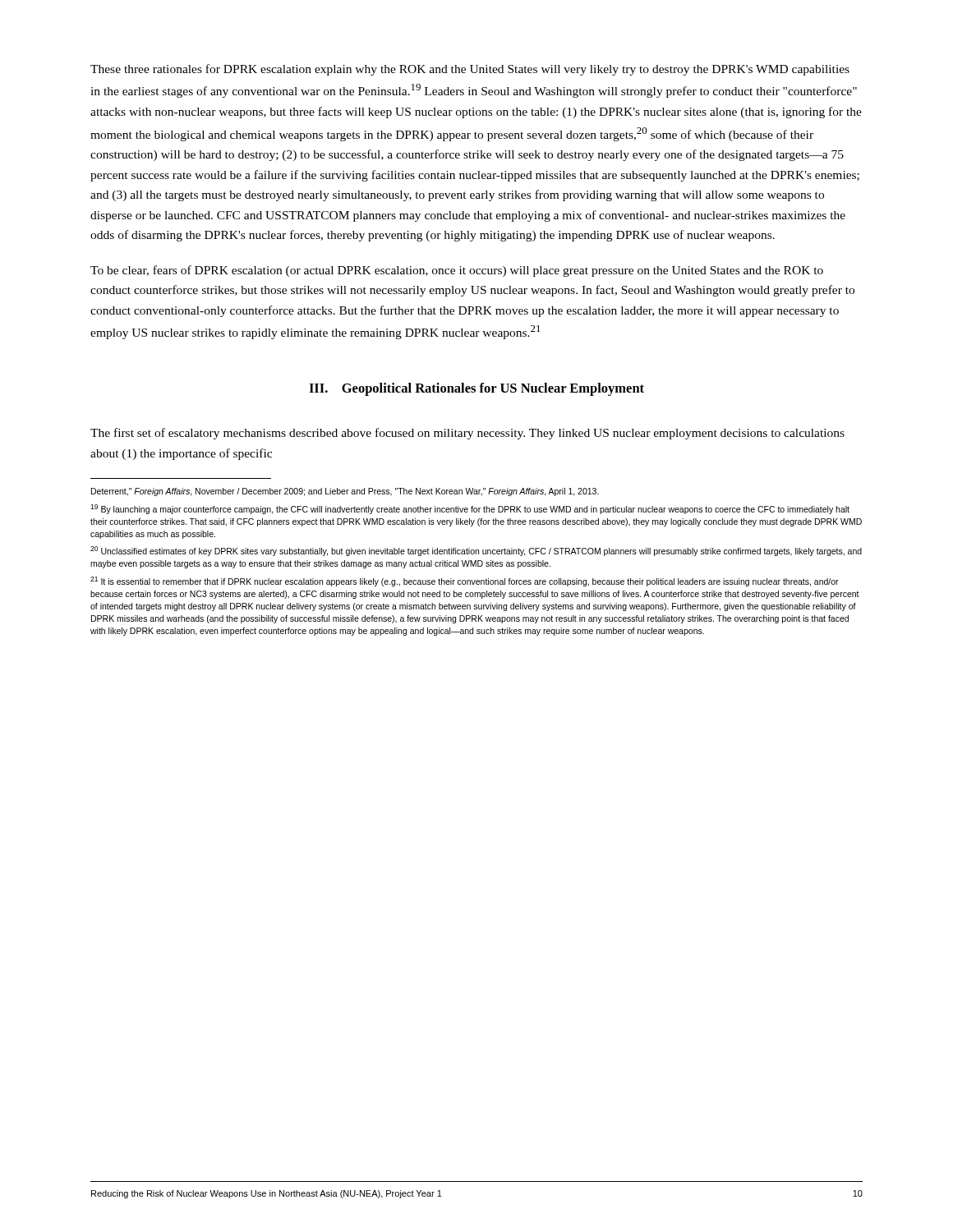Point to the block beginning "To be clear, fears of DPRK"

(x=476, y=302)
